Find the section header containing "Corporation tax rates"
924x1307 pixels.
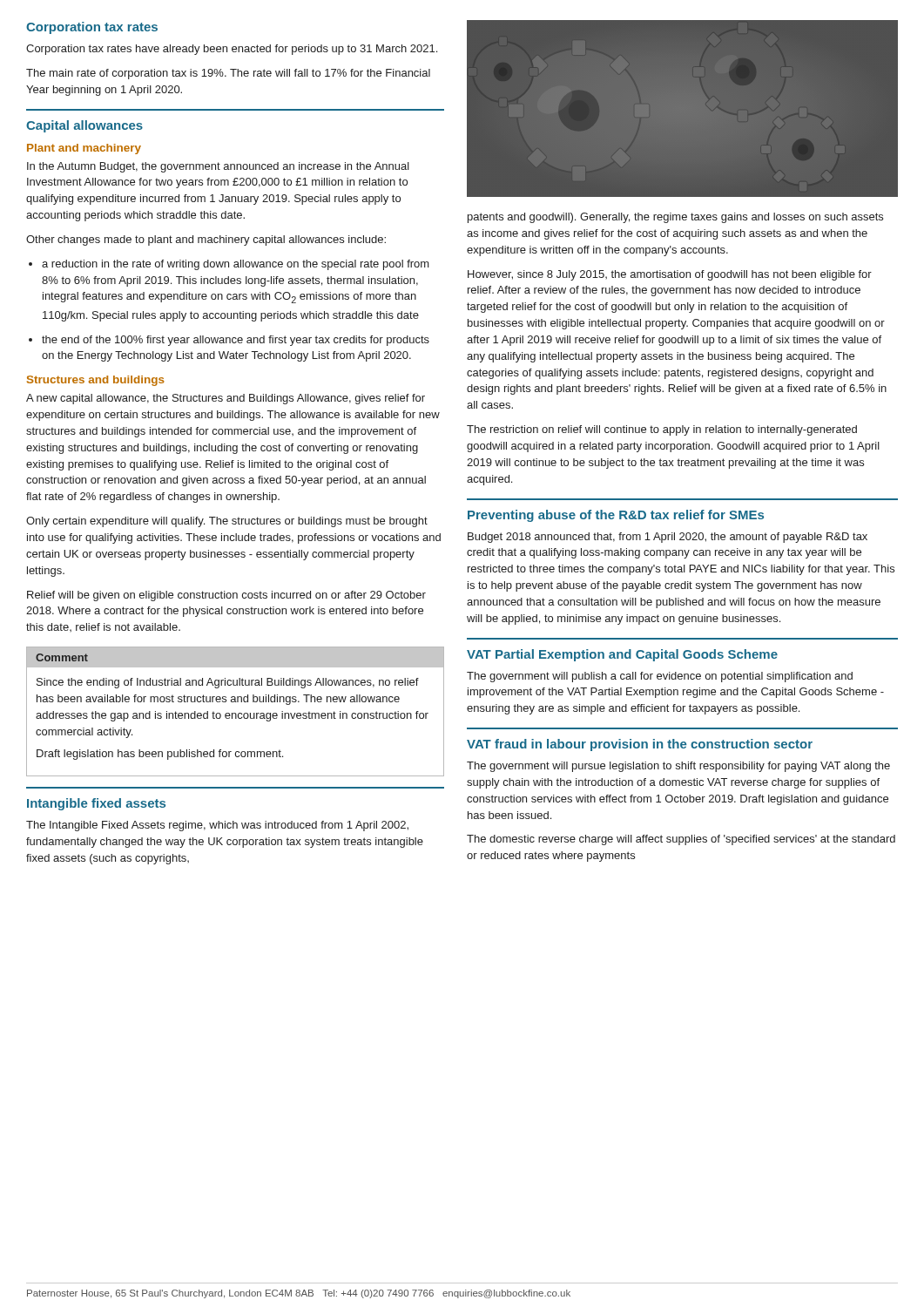click(x=92, y=28)
